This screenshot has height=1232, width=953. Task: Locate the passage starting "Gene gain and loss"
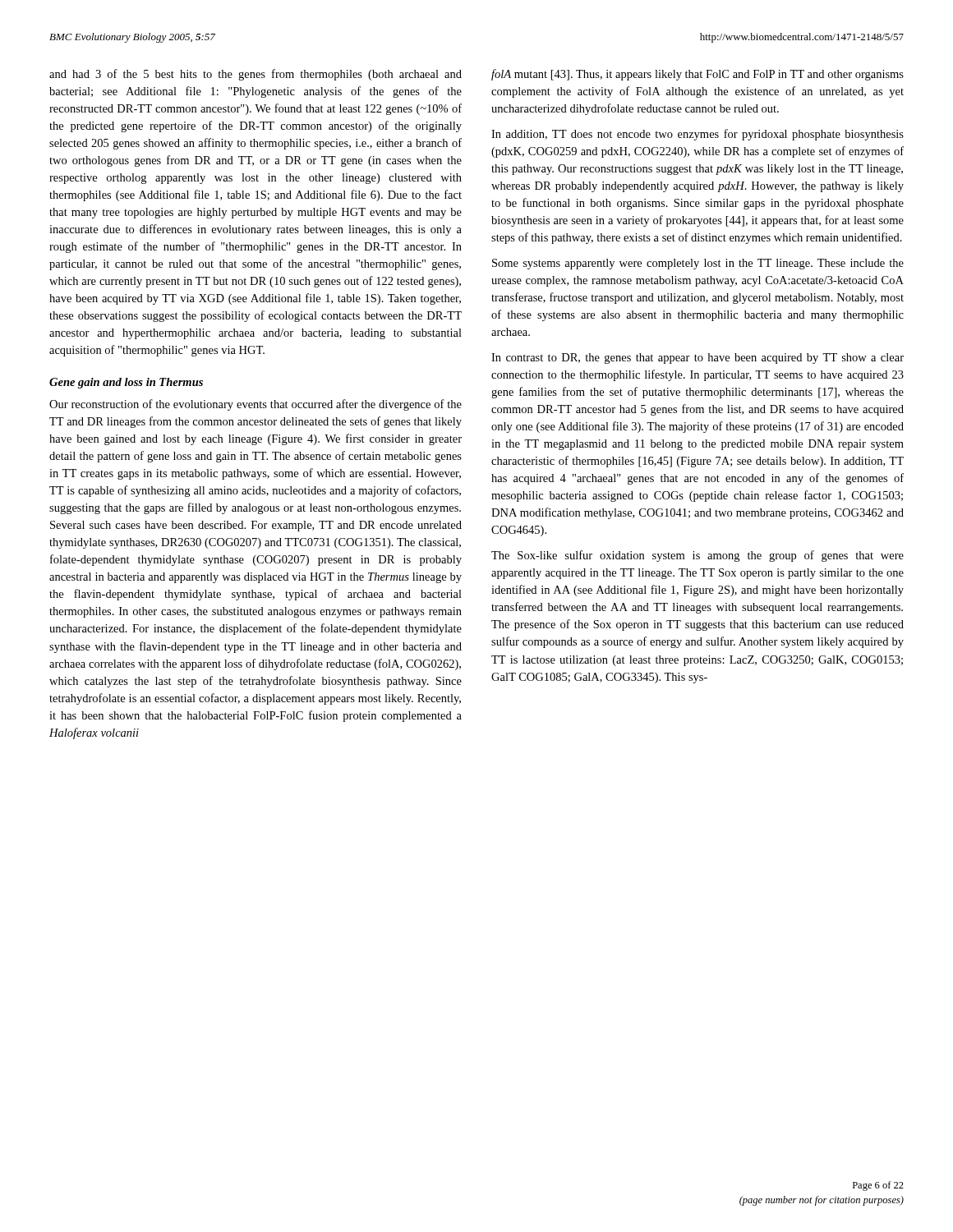pyautogui.click(x=126, y=383)
